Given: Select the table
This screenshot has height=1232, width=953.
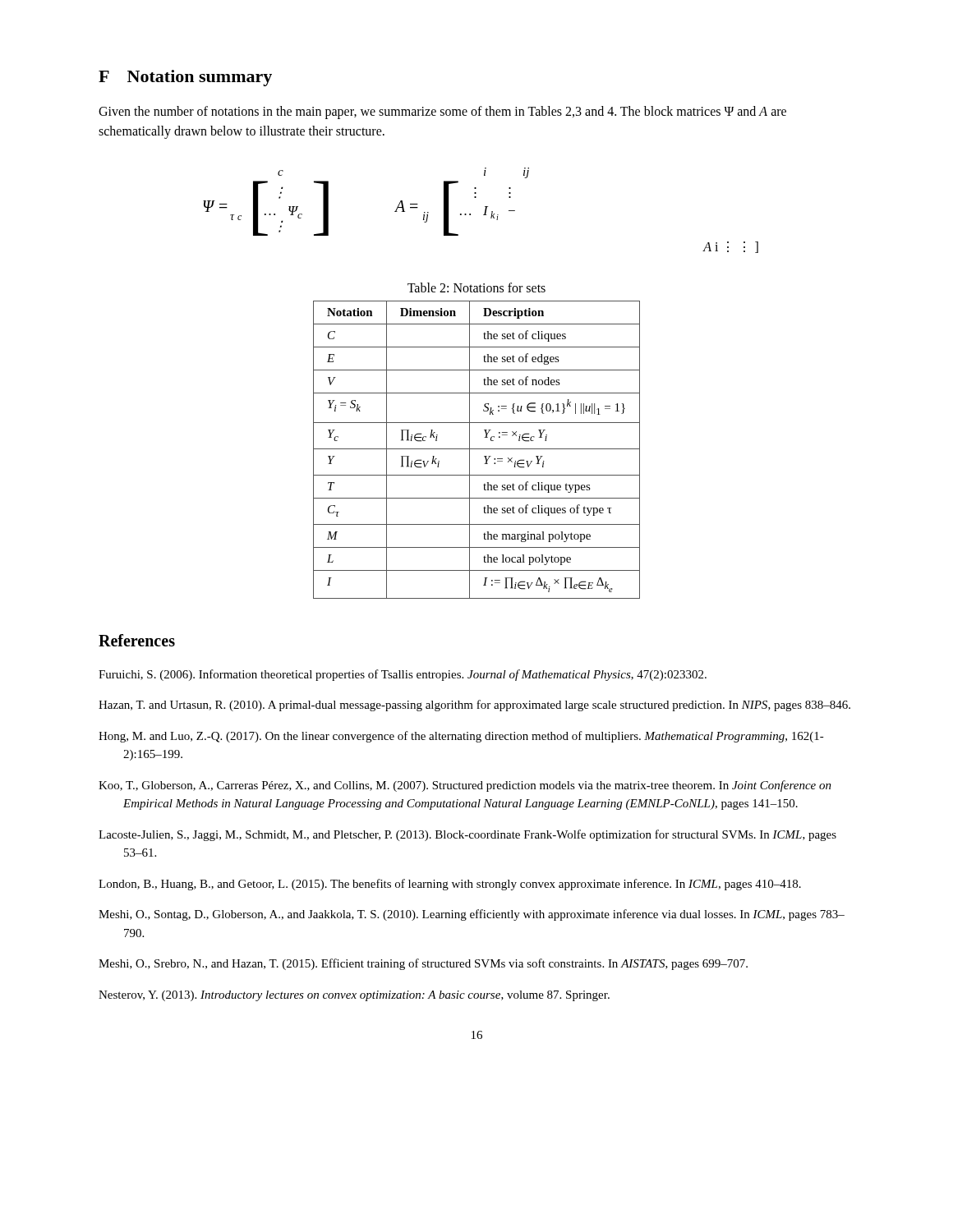Looking at the screenshot, I should pos(476,449).
